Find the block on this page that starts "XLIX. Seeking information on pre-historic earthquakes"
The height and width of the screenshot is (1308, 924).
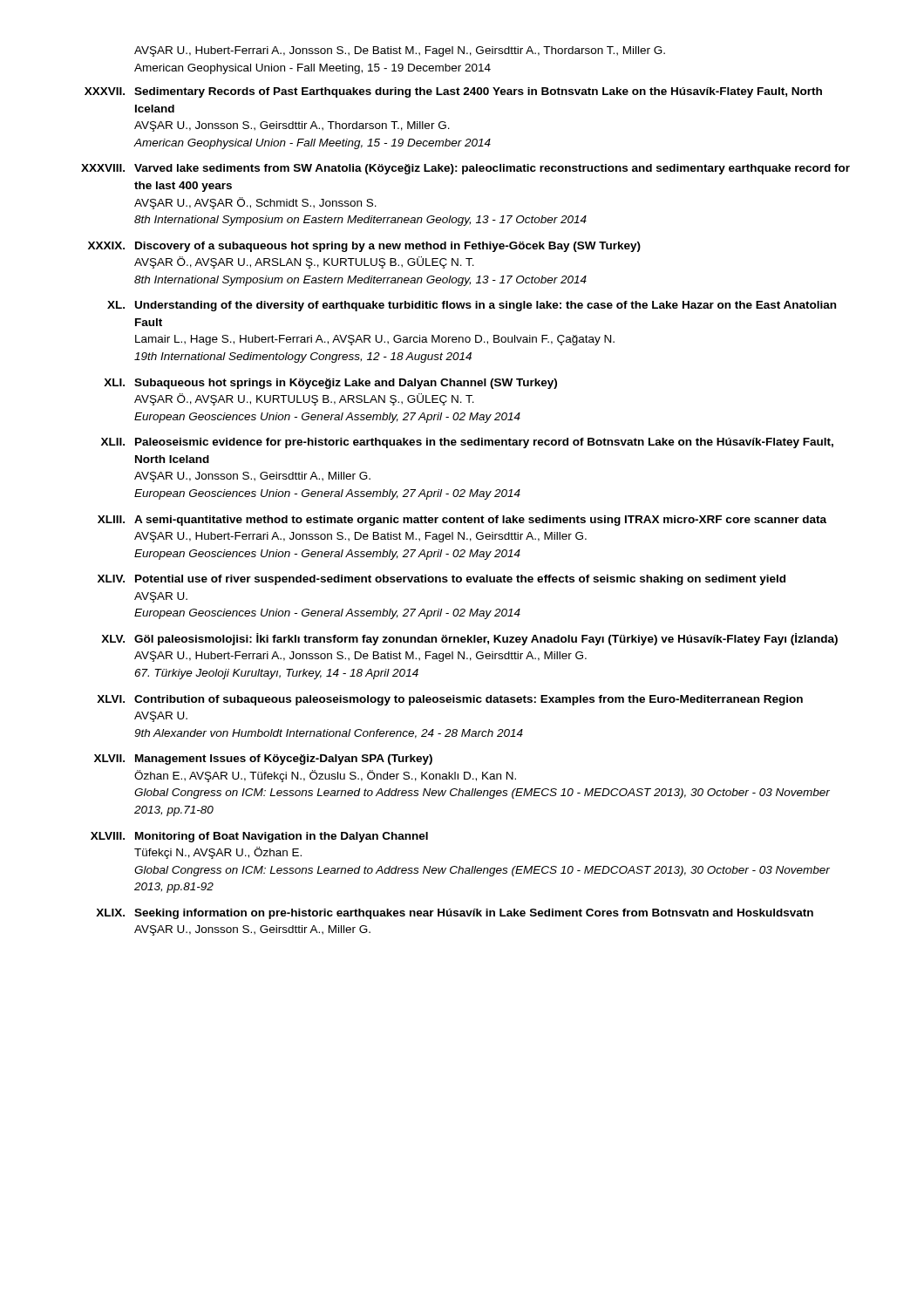point(462,921)
